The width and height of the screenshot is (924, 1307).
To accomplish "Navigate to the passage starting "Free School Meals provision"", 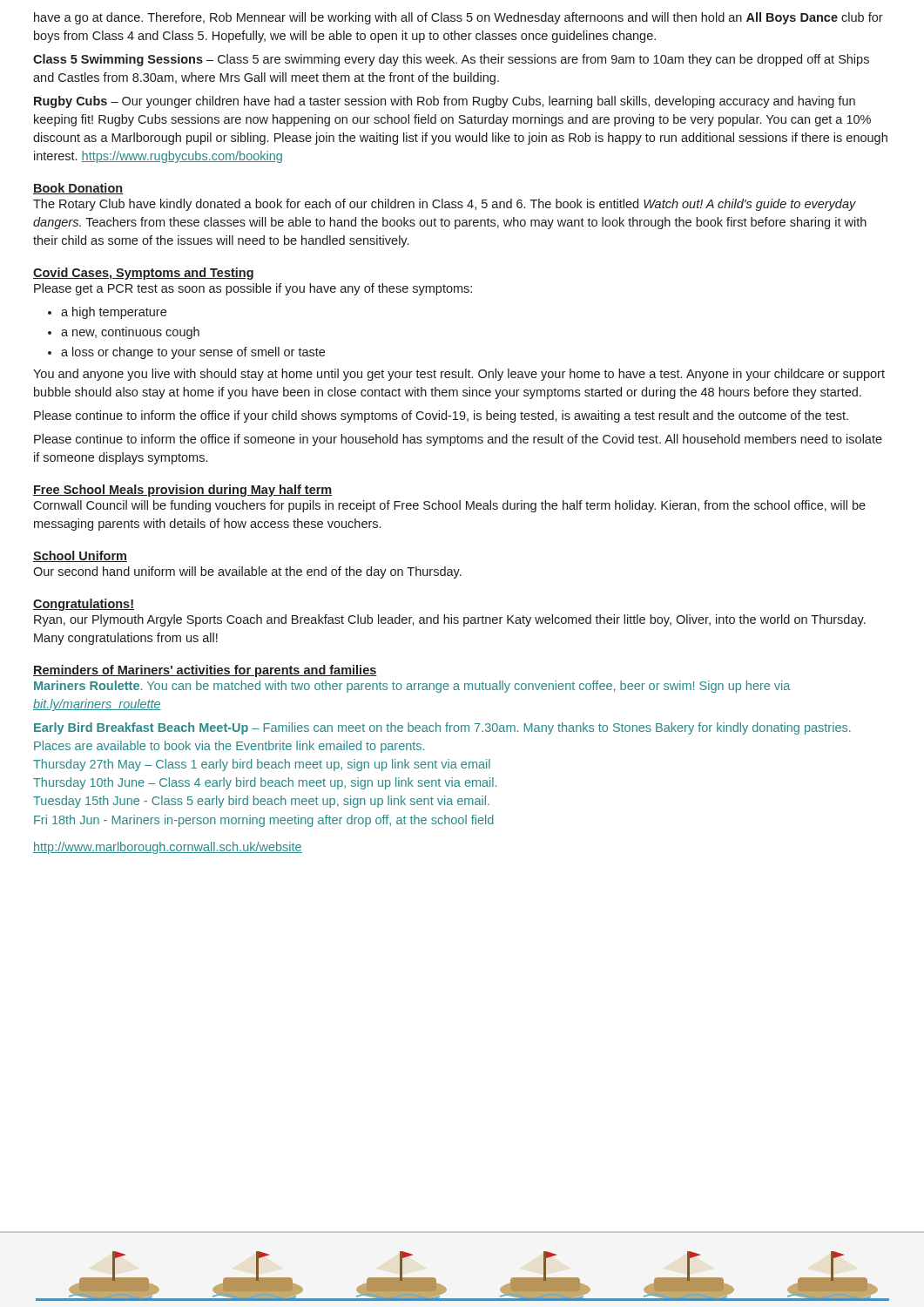I will click(x=183, y=490).
